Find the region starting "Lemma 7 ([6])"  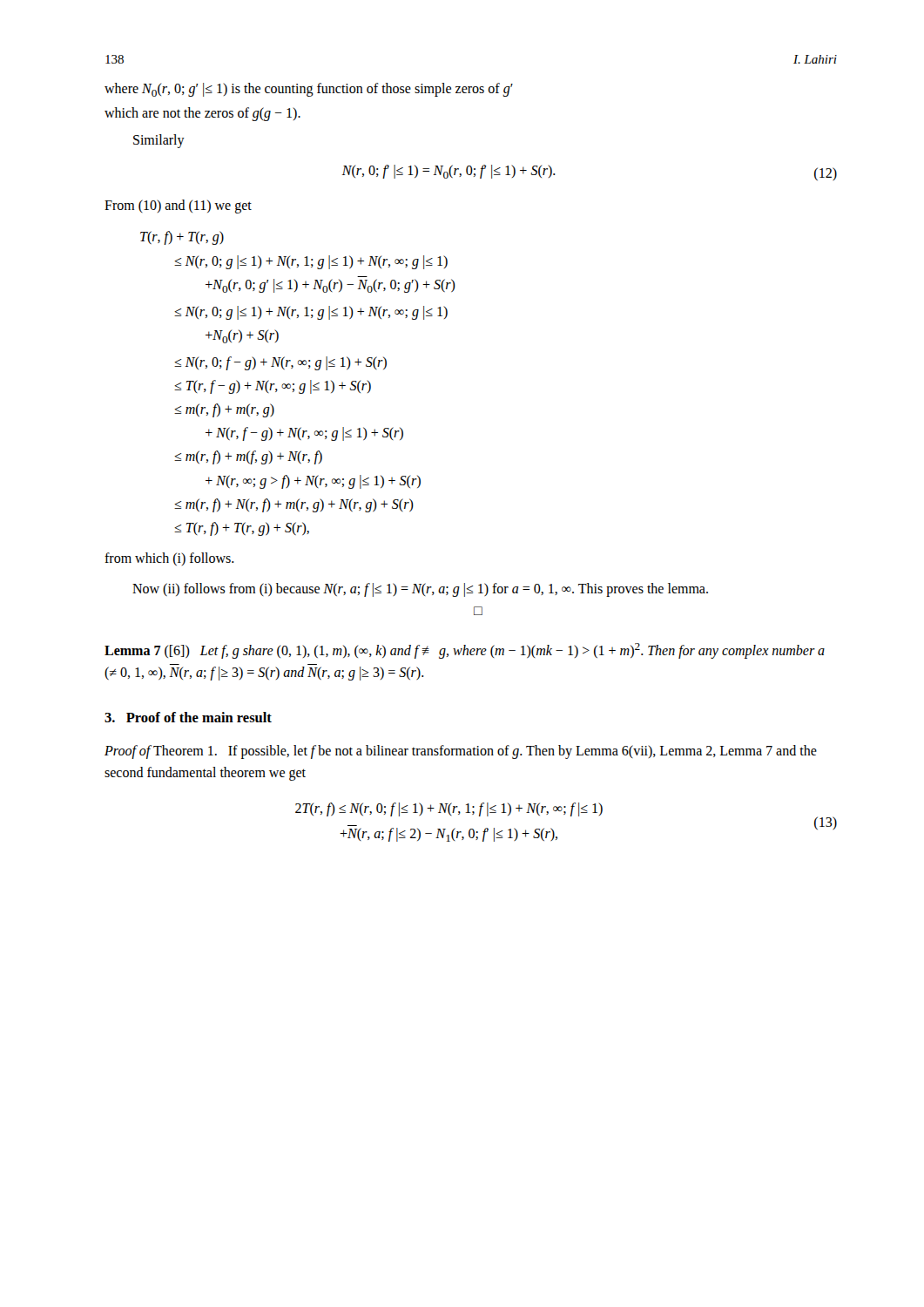point(471,660)
